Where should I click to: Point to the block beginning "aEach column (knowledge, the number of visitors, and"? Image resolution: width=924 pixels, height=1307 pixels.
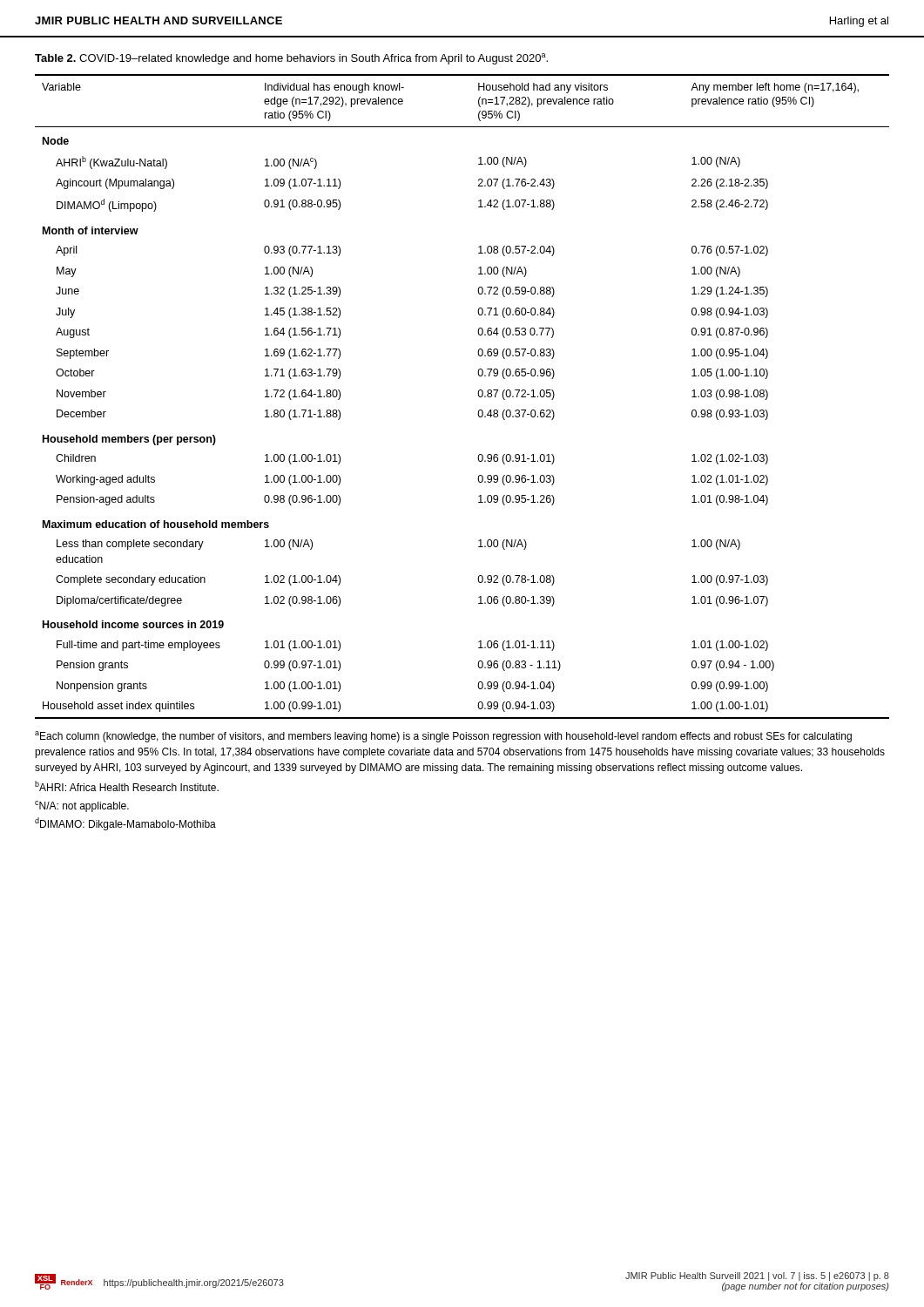(x=460, y=751)
